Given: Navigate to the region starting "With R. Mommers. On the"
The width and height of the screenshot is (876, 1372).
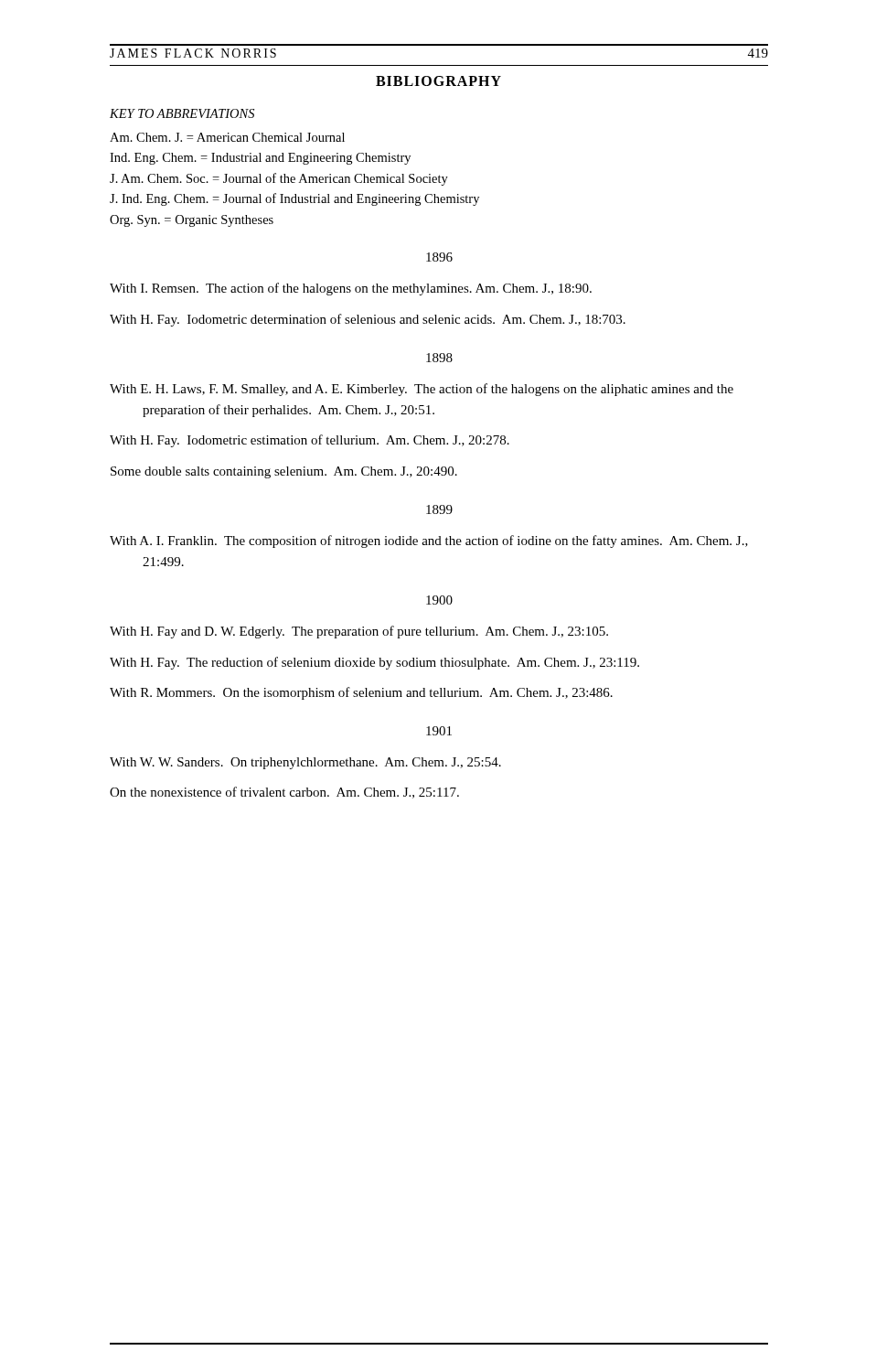Looking at the screenshot, I should coord(361,692).
